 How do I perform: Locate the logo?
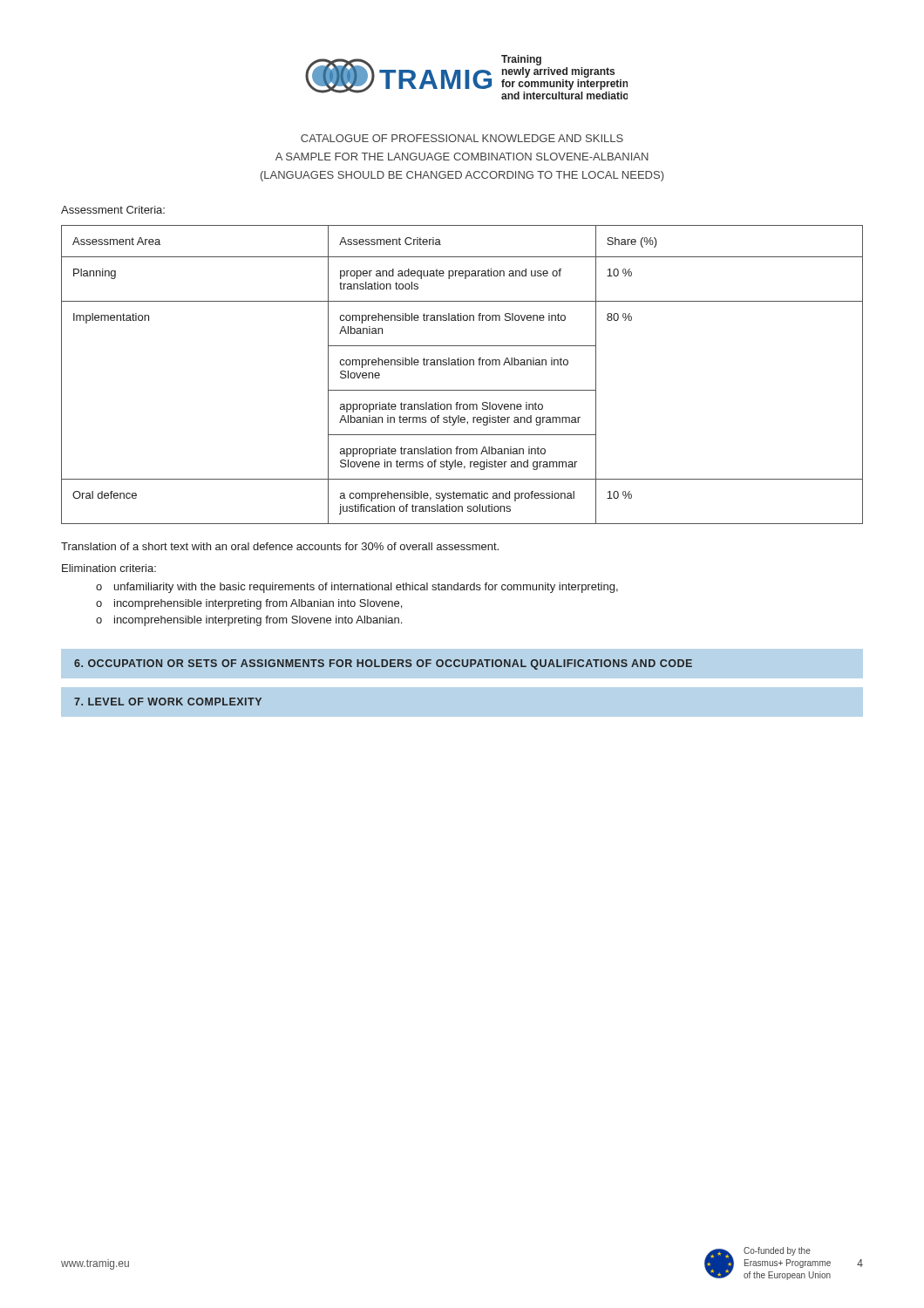coord(462,76)
